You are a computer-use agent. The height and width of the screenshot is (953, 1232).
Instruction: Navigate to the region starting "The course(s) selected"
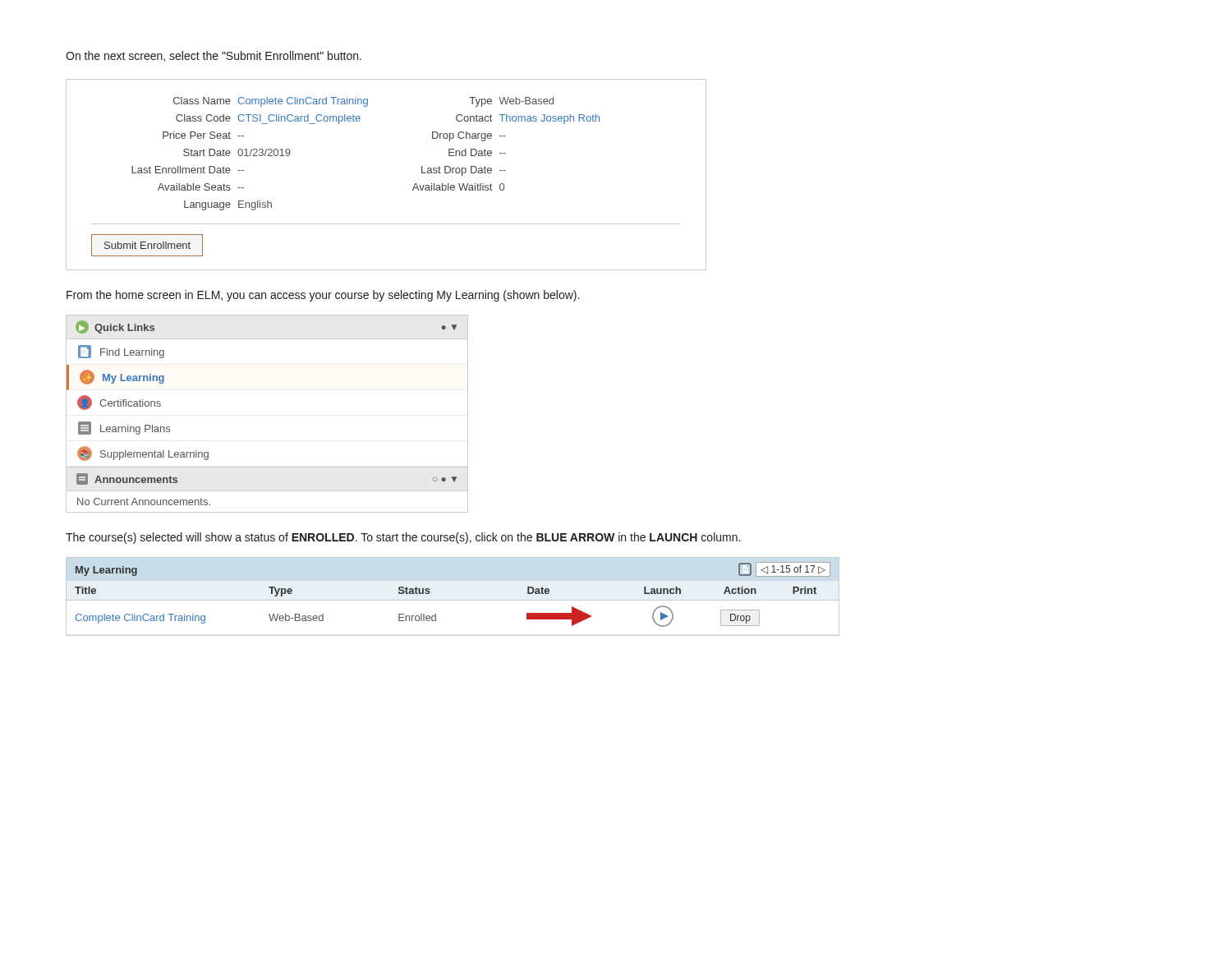tap(403, 537)
